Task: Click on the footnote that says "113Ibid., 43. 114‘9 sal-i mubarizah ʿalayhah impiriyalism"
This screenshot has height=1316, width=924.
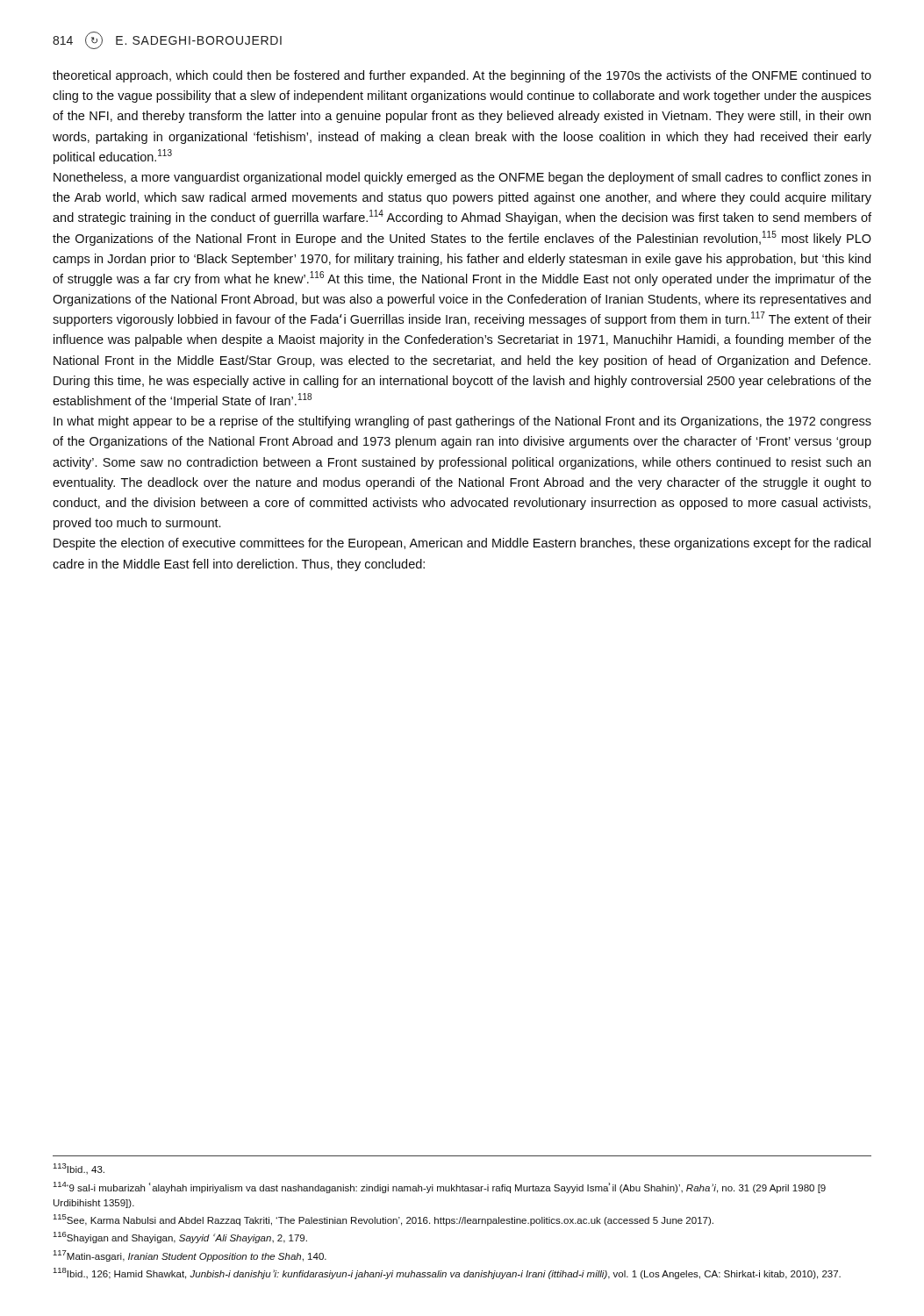Action: coord(462,1221)
